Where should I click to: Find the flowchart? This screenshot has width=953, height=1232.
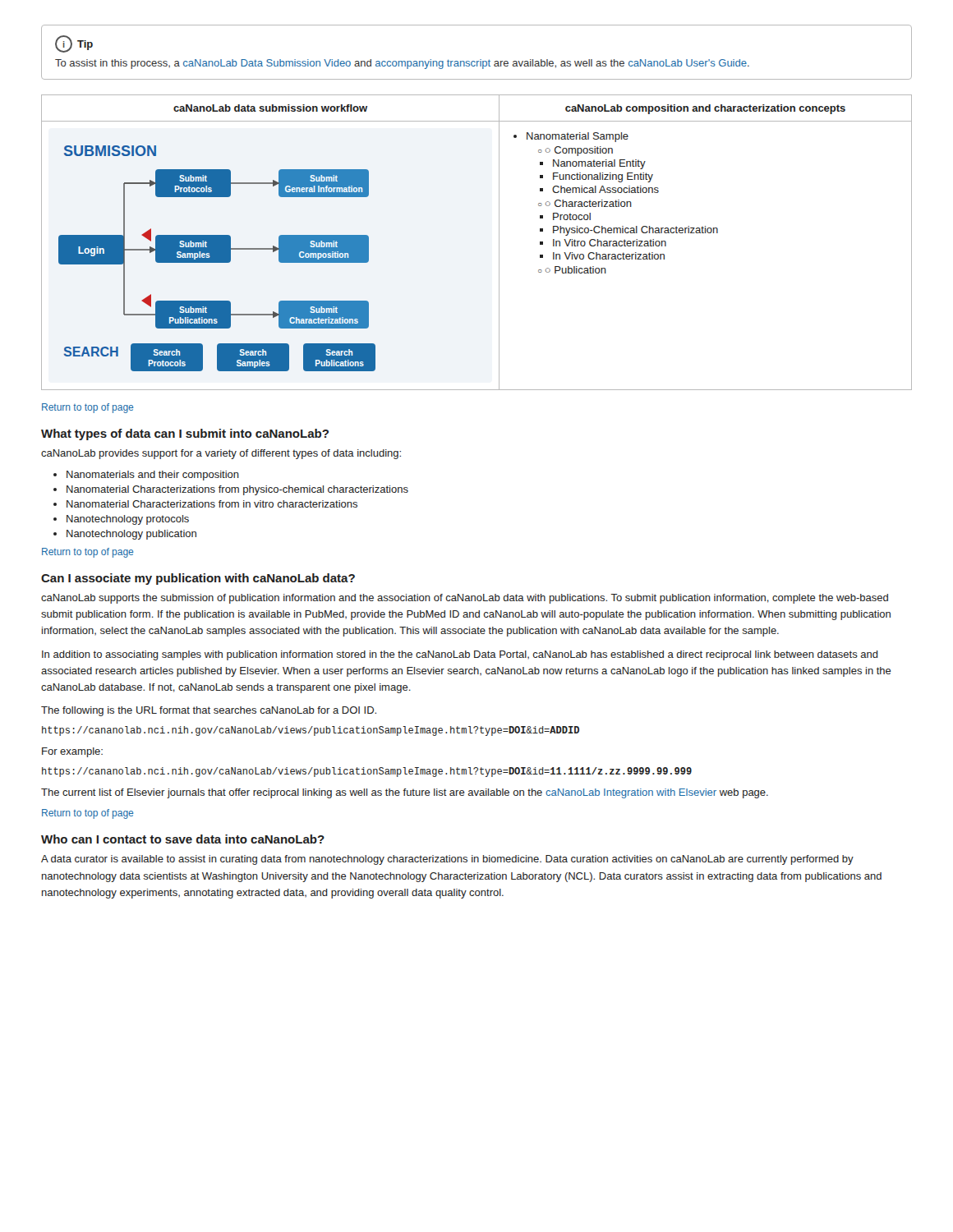click(x=476, y=242)
